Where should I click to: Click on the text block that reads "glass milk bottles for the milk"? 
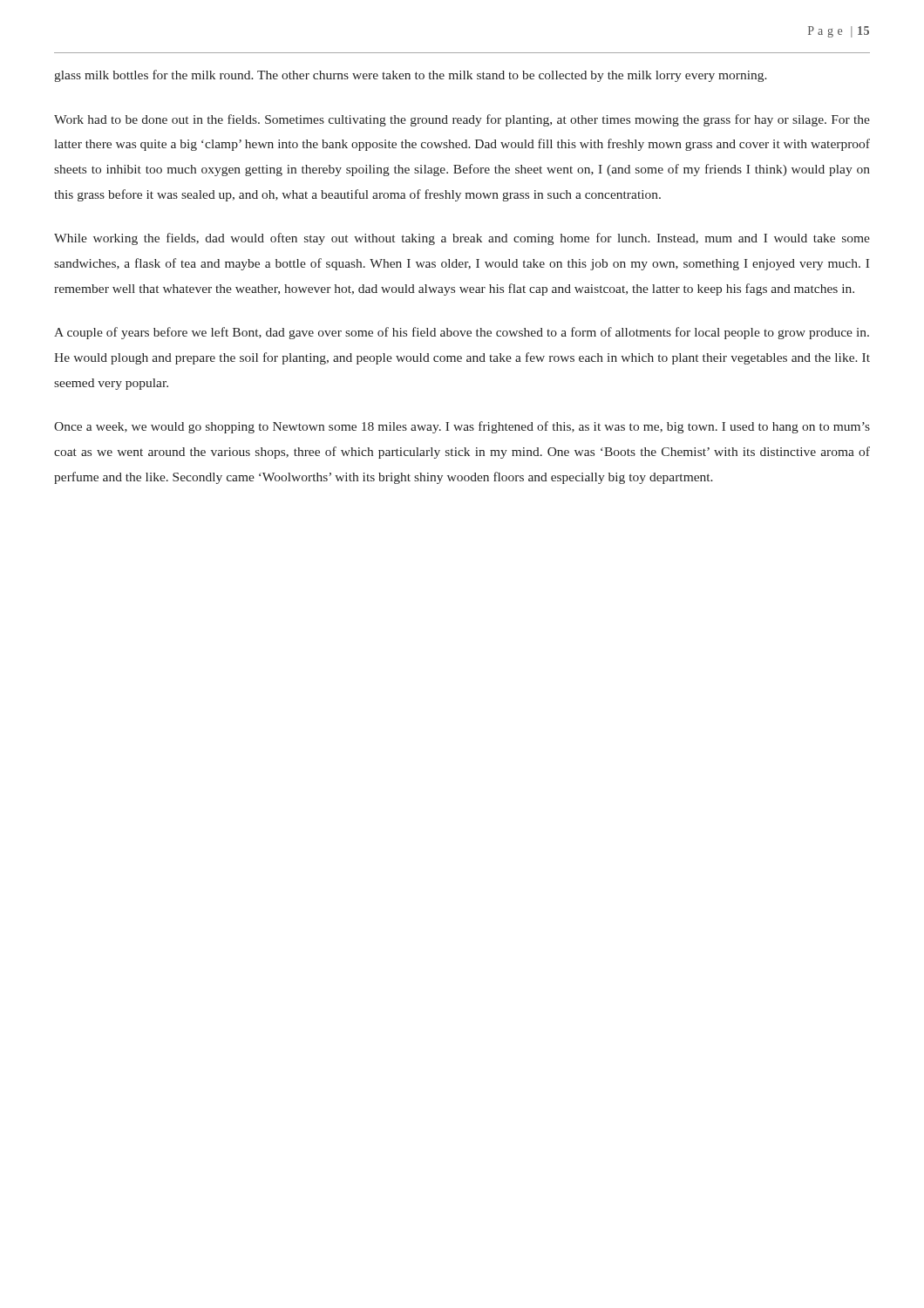(411, 75)
